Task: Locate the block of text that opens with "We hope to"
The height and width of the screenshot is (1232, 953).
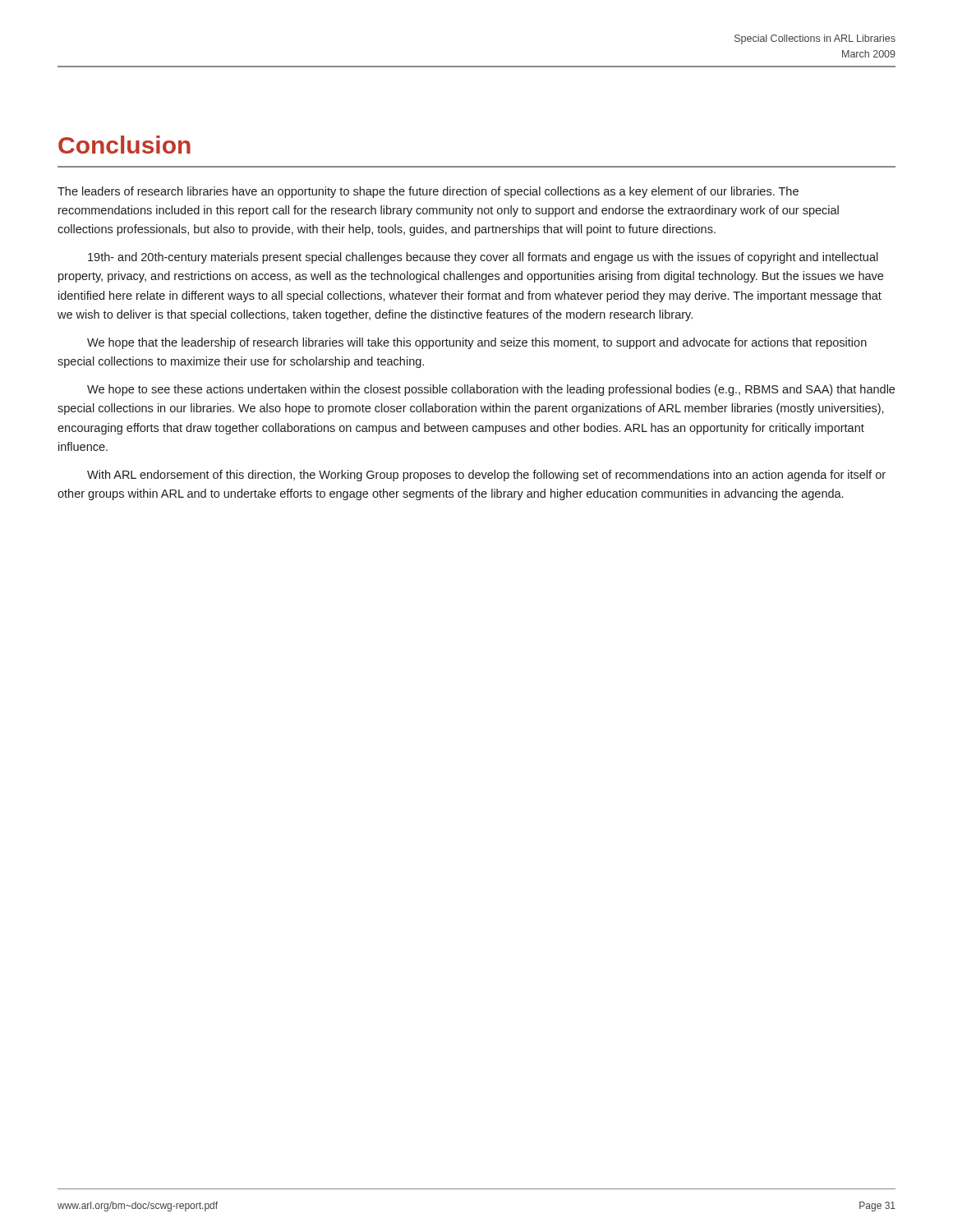Action: 476,419
